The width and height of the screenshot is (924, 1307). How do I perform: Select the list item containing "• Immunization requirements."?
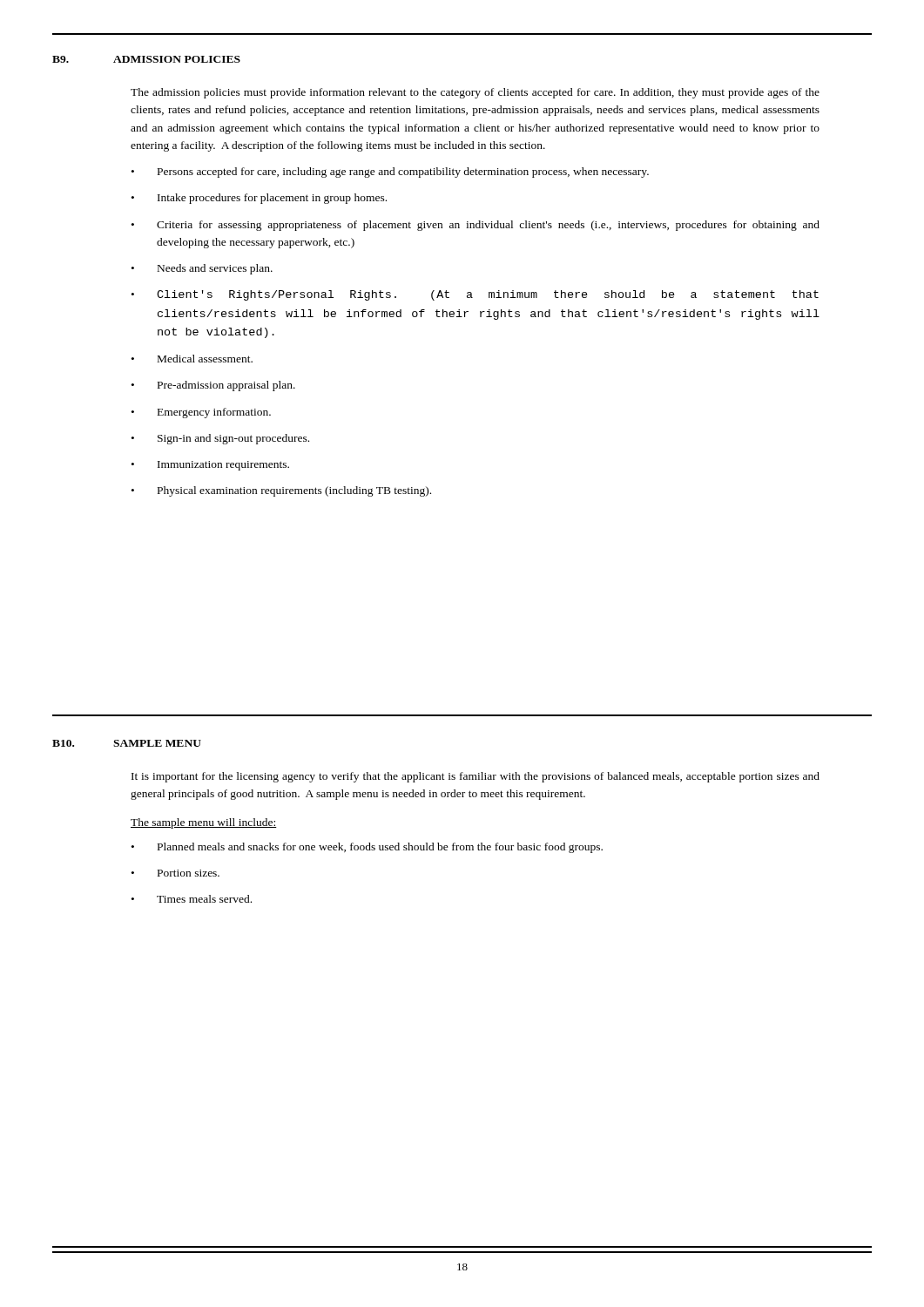(210, 466)
